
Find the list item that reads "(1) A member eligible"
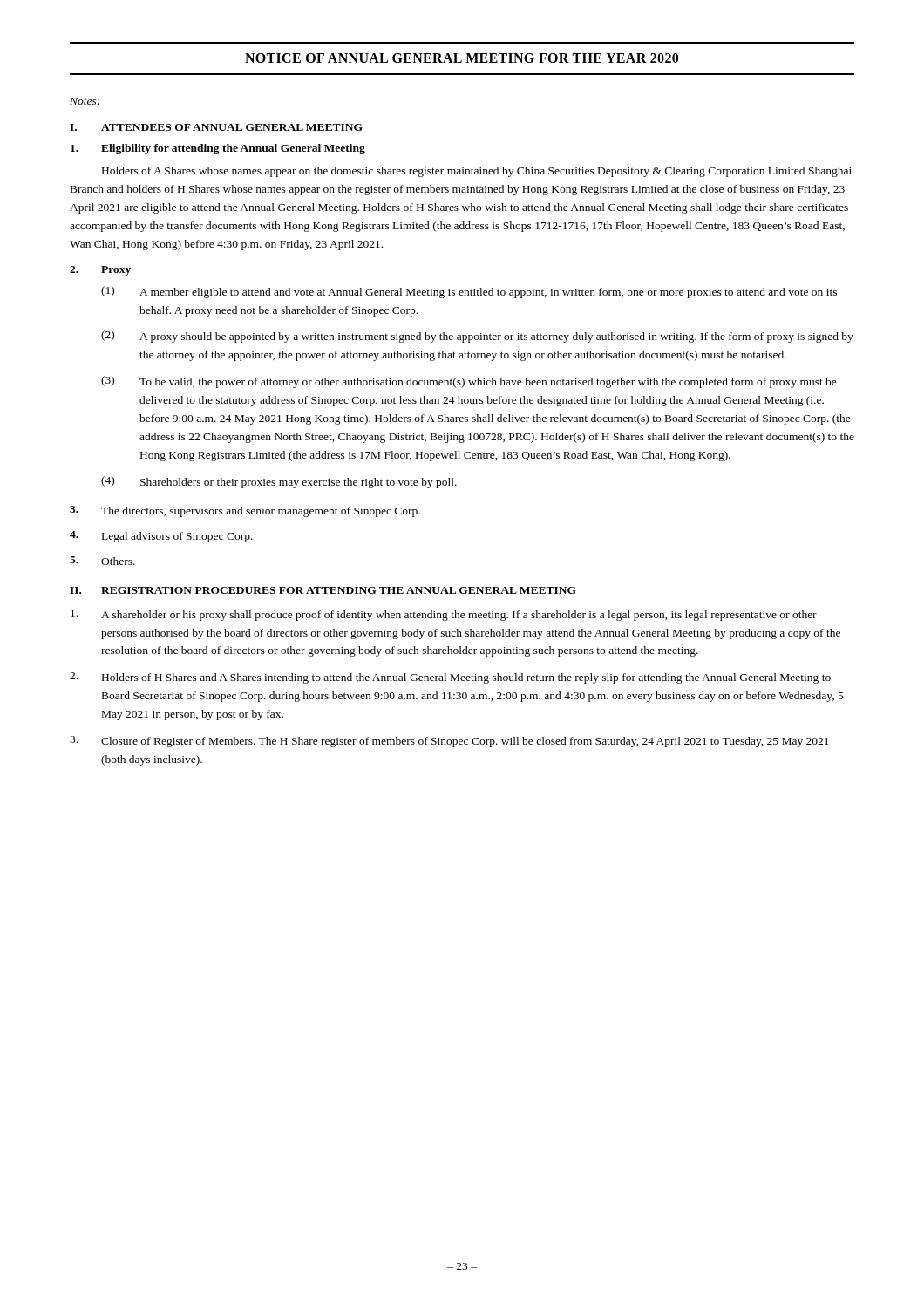click(x=478, y=301)
